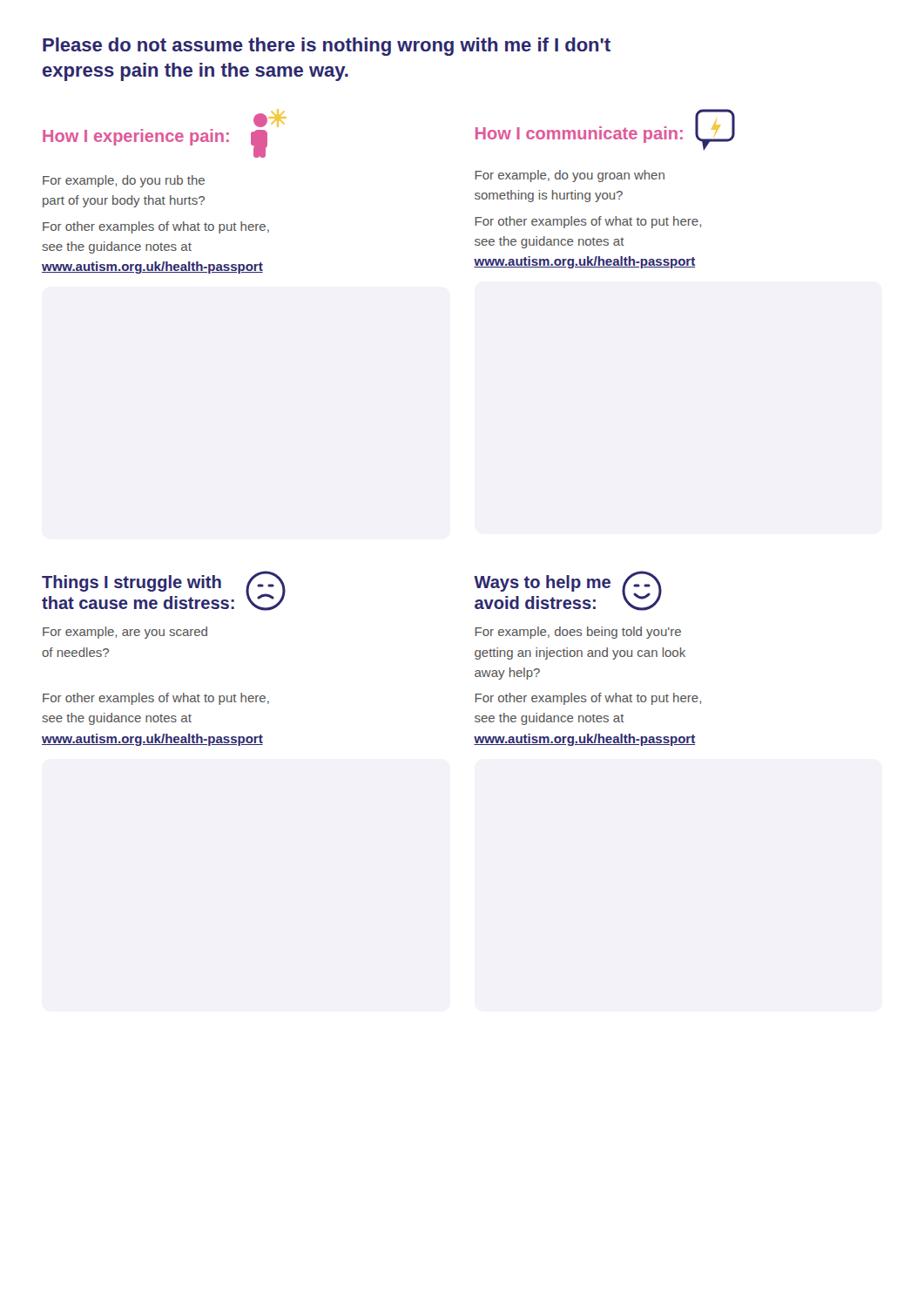
Task: Click on the block starting "Things I struggle withthat cause me distress:"
Action: [x=164, y=593]
